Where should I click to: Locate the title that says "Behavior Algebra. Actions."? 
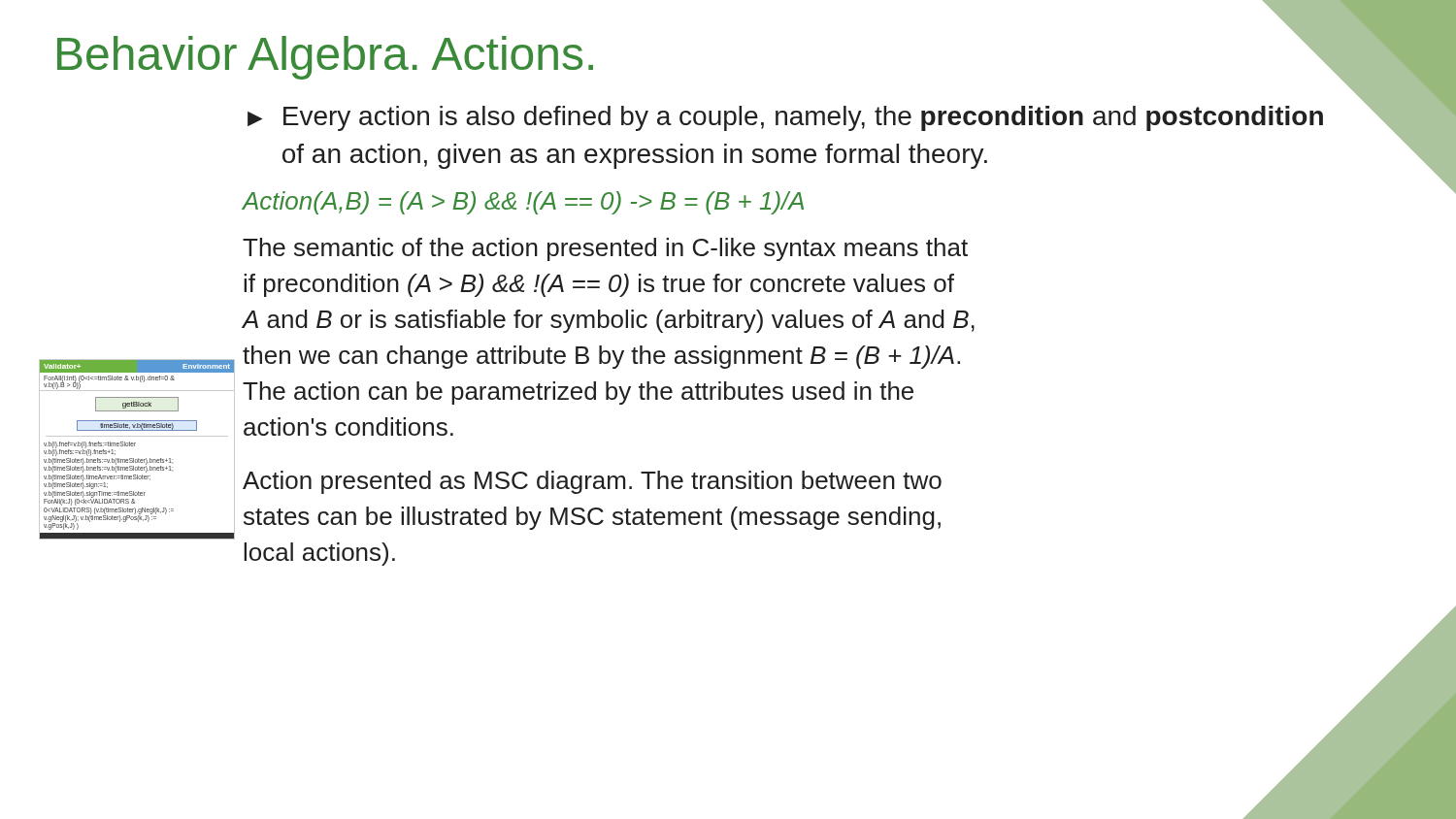pyautogui.click(x=325, y=54)
